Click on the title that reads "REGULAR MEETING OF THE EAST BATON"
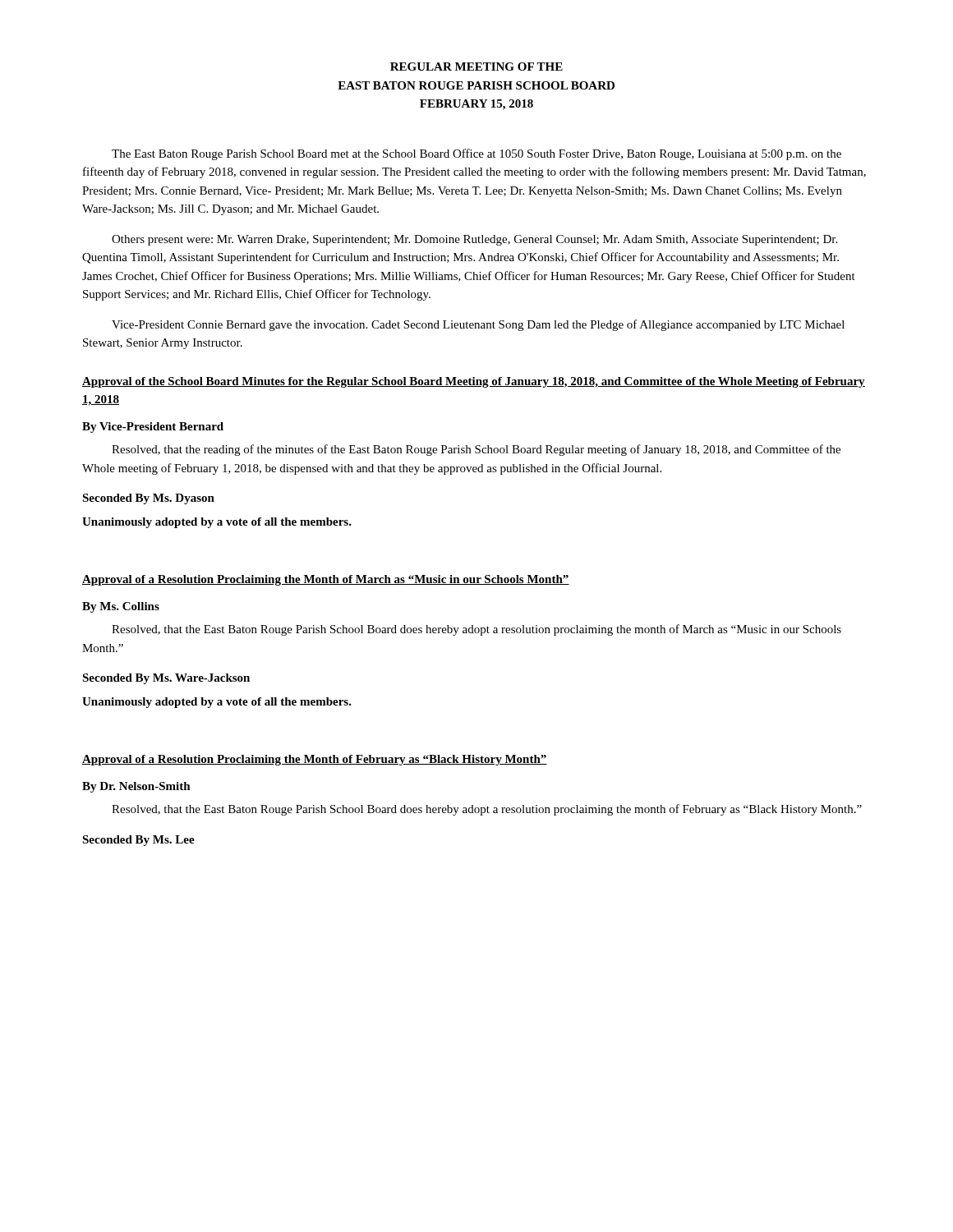This screenshot has height=1232, width=953. [x=476, y=85]
